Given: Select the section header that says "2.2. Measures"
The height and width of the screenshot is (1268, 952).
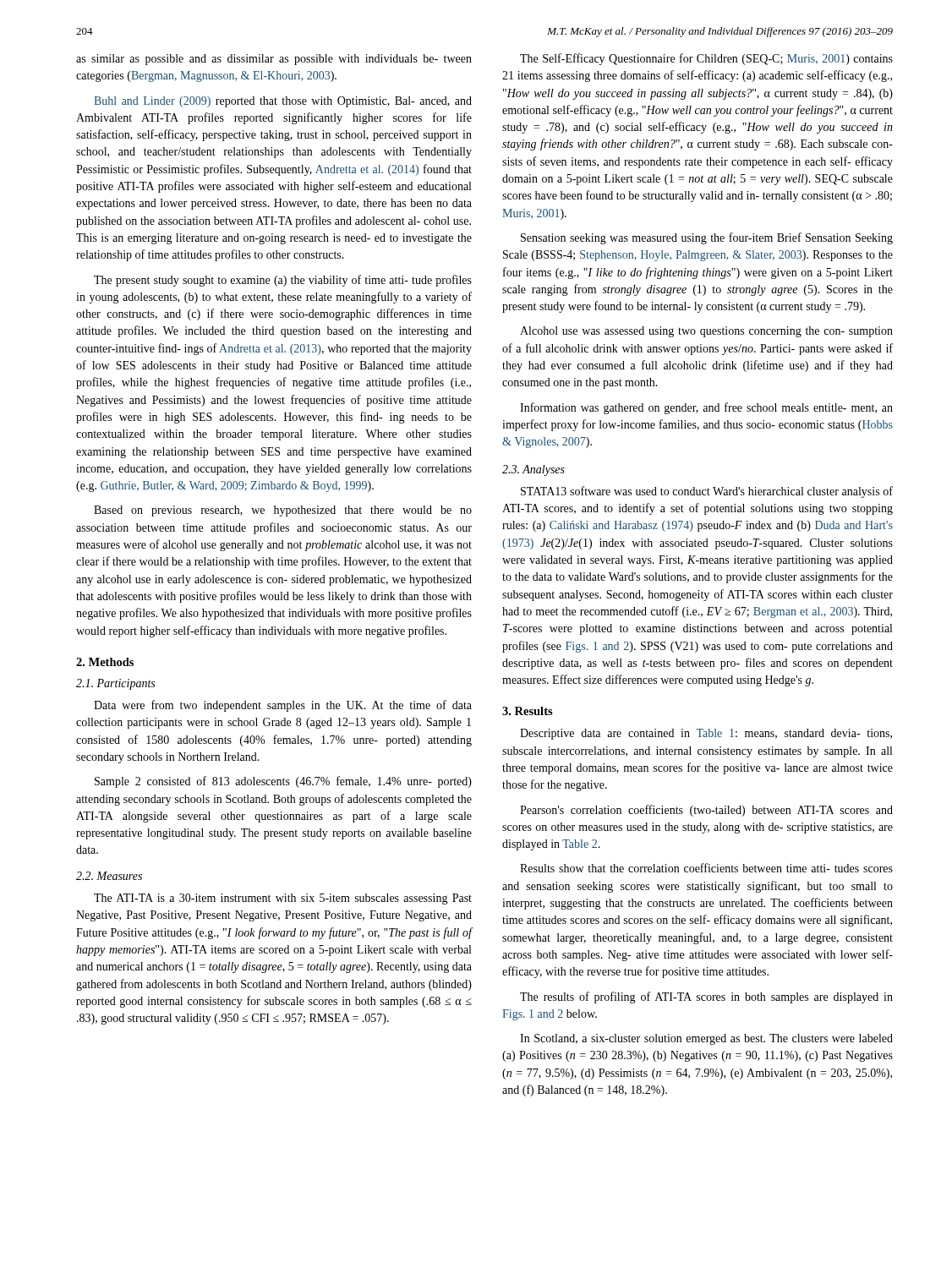Looking at the screenshot, I should pos(109,876).
